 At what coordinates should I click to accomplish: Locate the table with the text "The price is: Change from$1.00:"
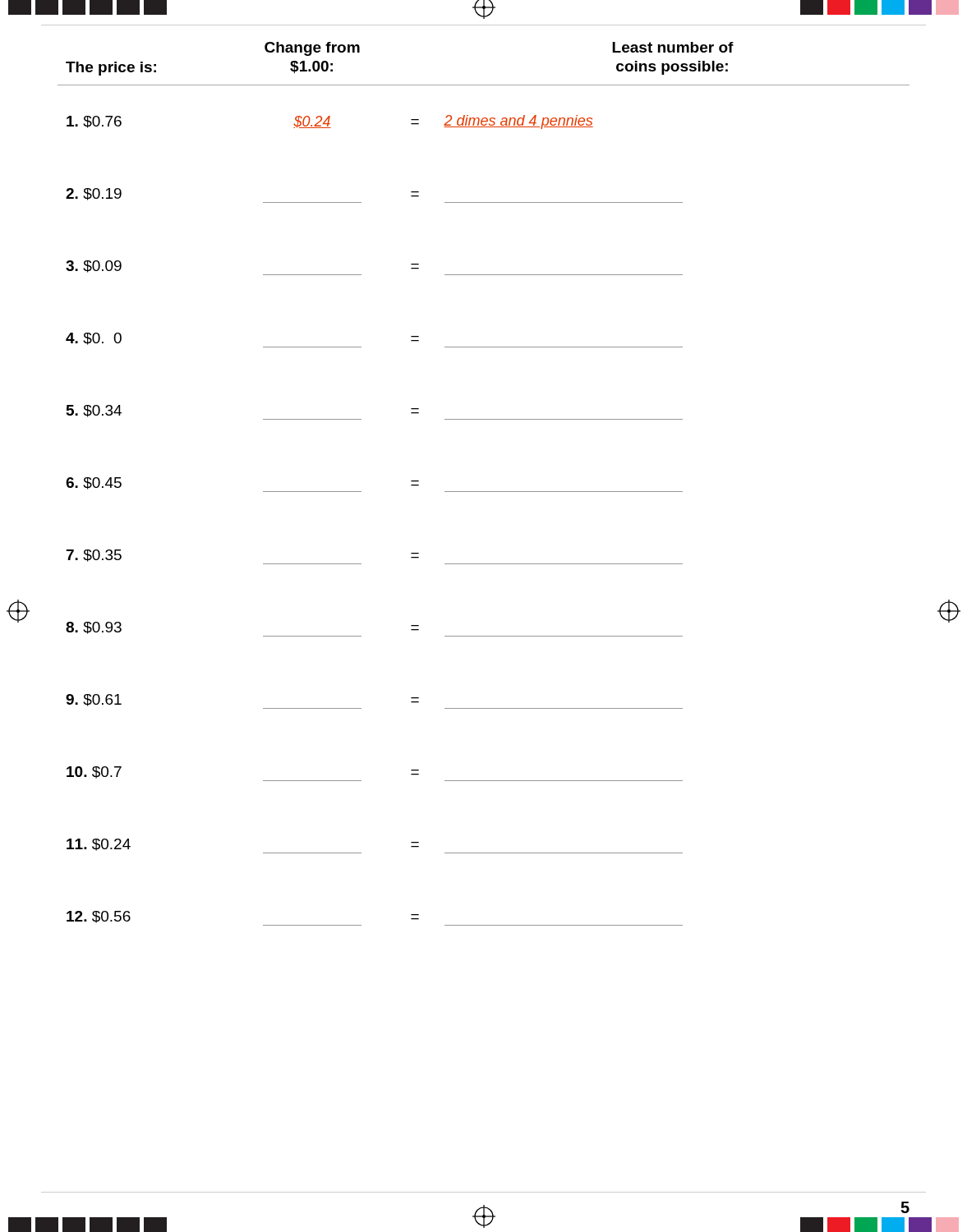(484, 491)
